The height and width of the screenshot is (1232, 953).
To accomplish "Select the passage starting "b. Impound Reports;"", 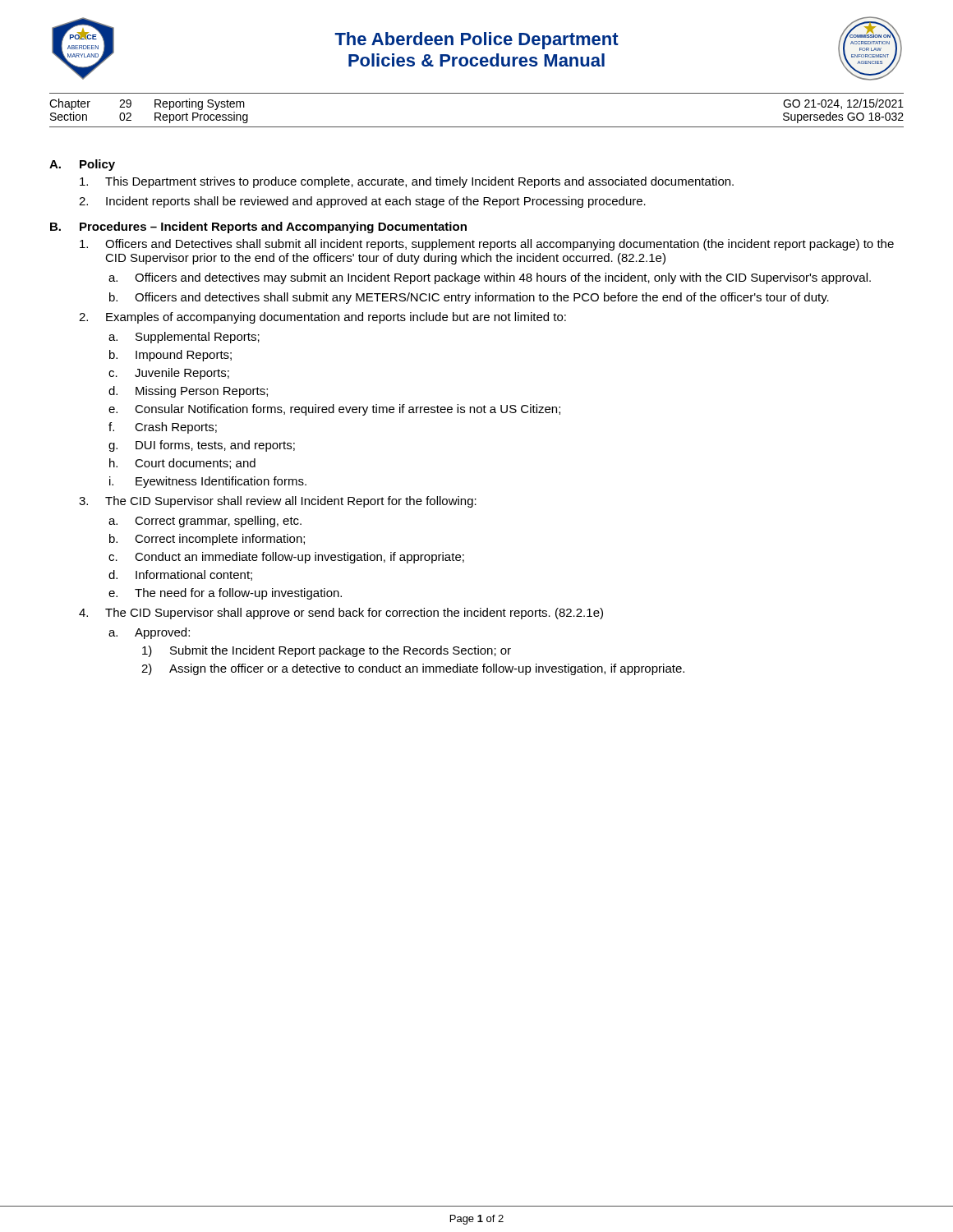I will pyautogui.click(x=171, y=354).
